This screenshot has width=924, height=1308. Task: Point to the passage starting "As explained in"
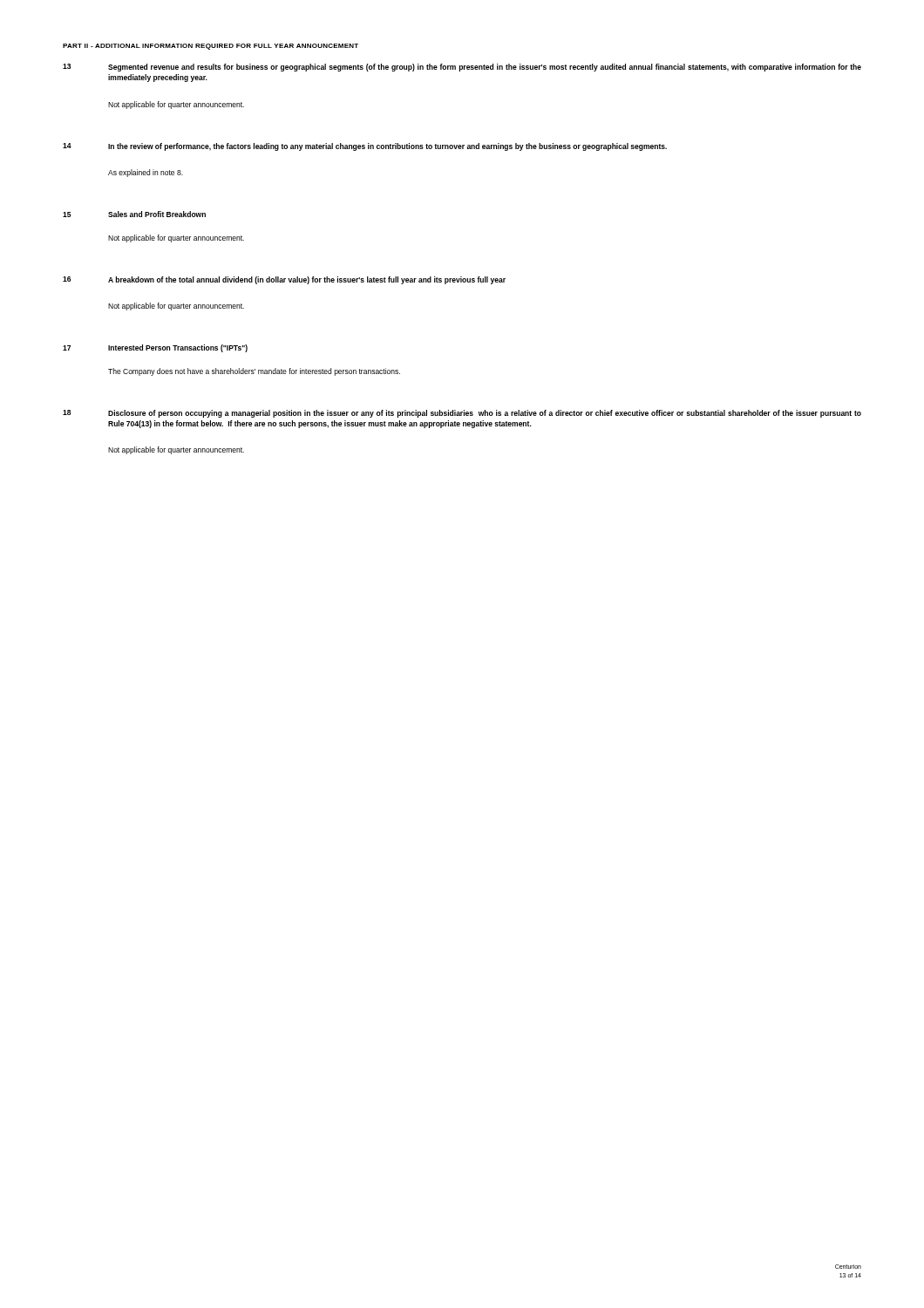coord(146,173)
